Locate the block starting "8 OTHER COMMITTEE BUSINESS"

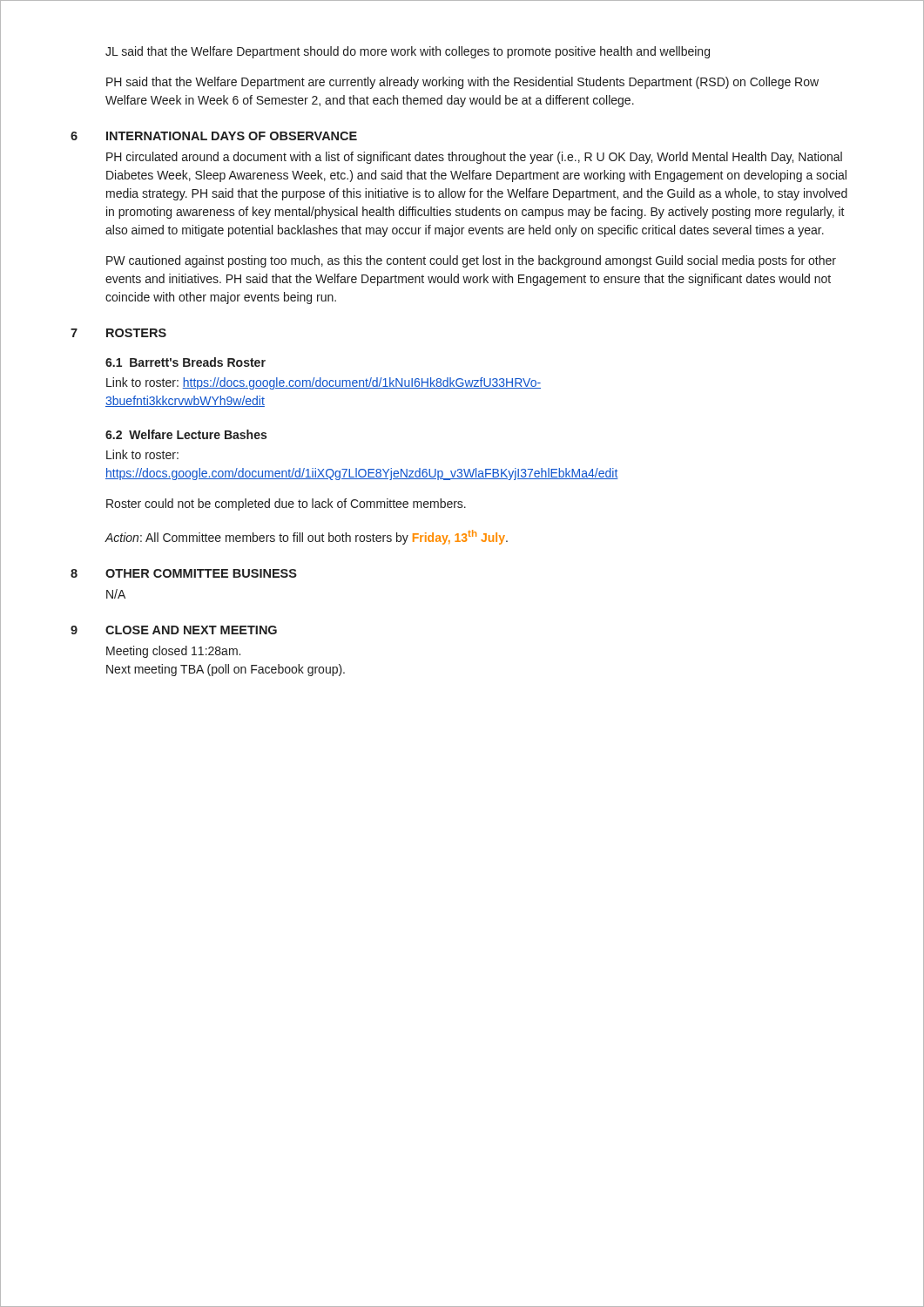click(184, 573)
